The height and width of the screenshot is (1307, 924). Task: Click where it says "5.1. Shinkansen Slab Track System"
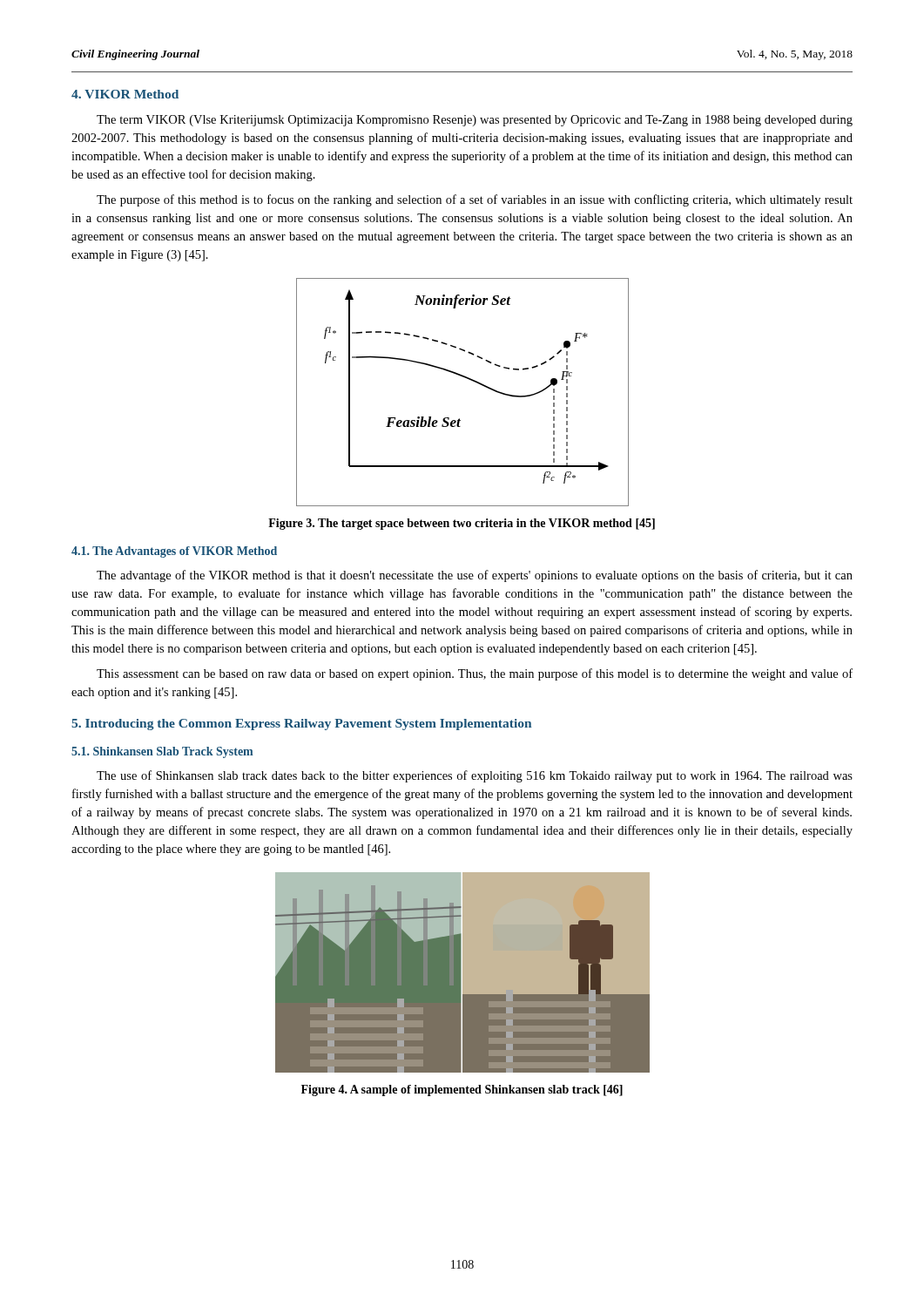pyautogui.click(x=162, y=752)
